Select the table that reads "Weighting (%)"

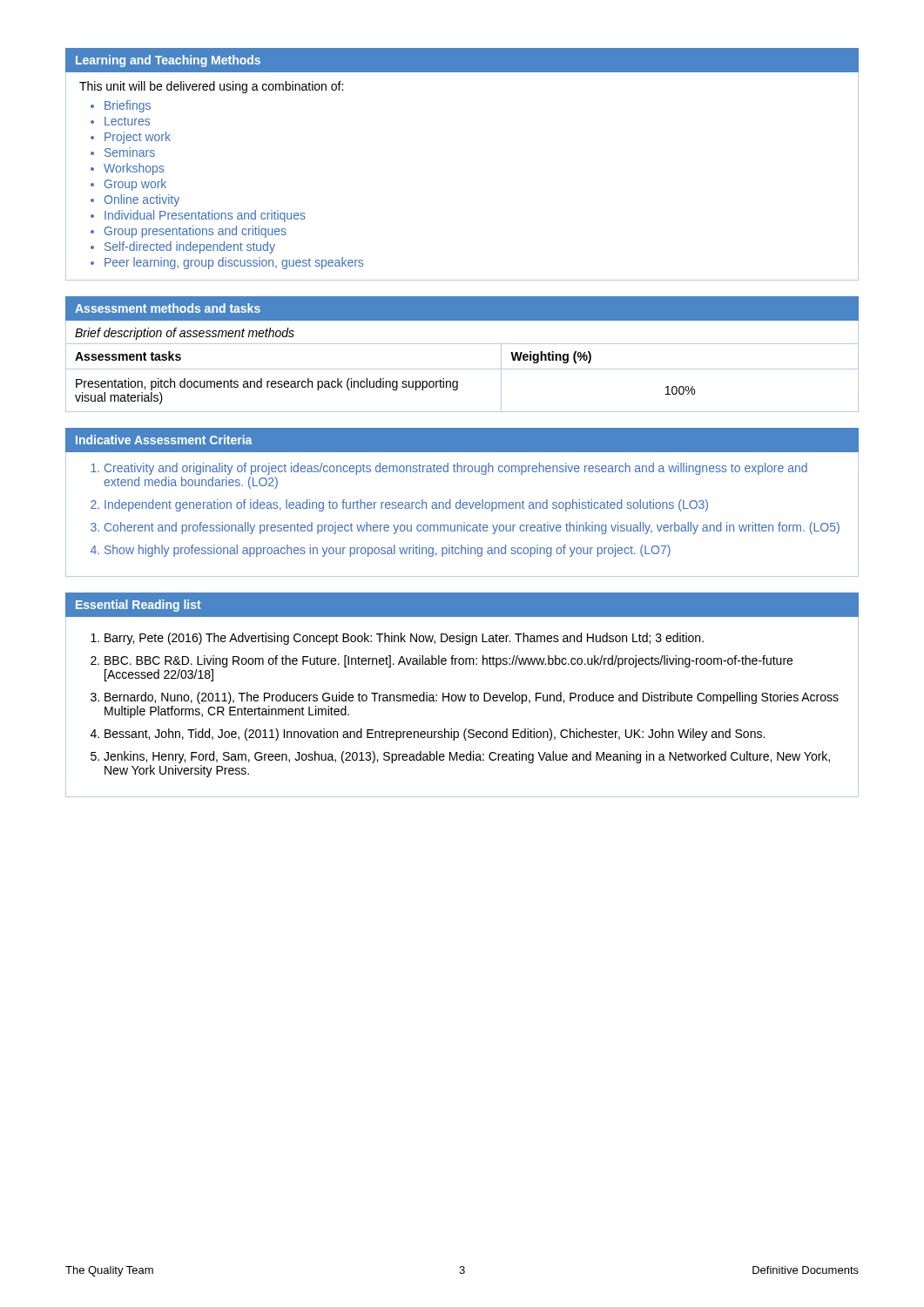click(462, 377)
